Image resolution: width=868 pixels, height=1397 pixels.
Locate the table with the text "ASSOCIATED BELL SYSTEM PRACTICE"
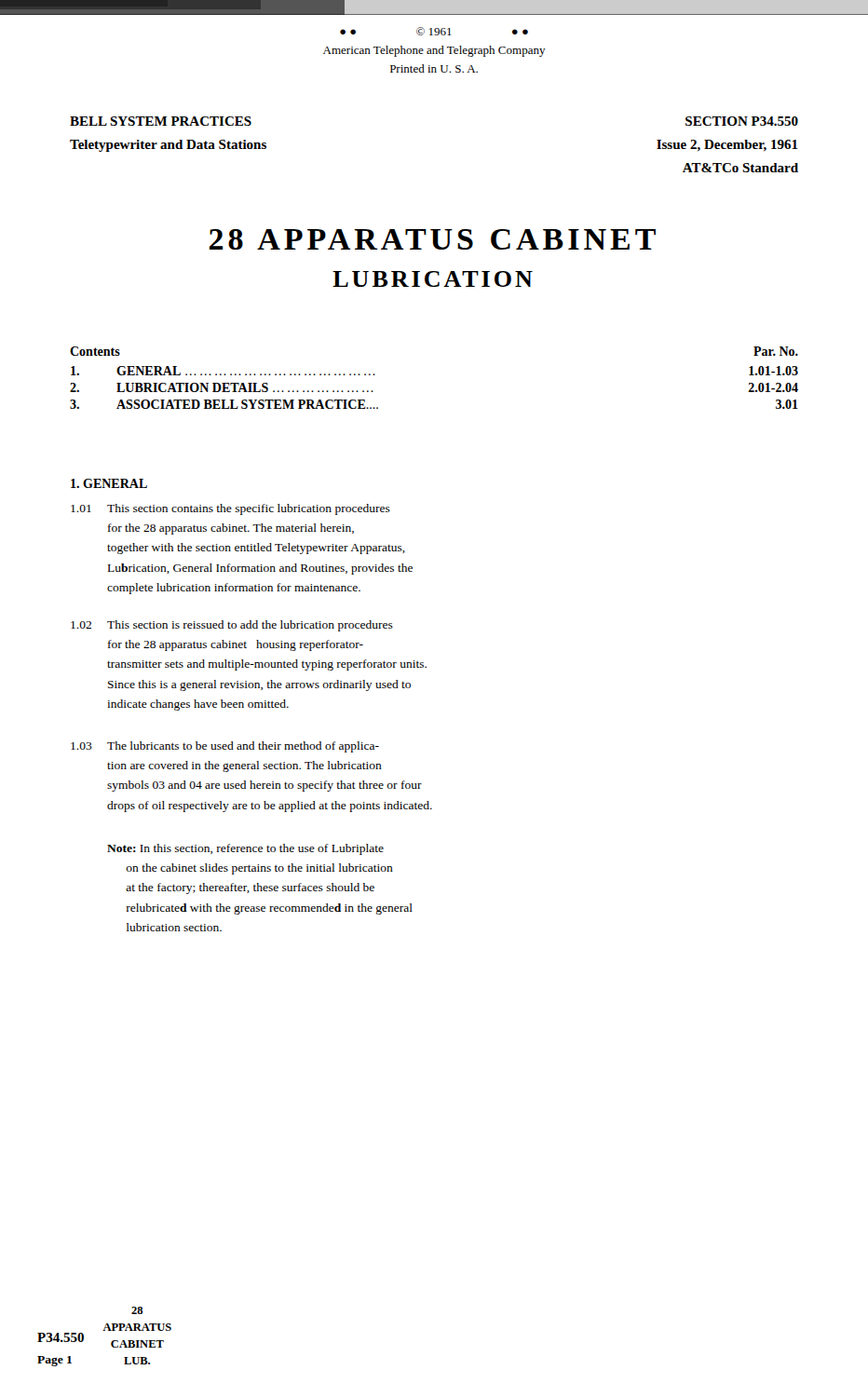(x=434, y=379)
